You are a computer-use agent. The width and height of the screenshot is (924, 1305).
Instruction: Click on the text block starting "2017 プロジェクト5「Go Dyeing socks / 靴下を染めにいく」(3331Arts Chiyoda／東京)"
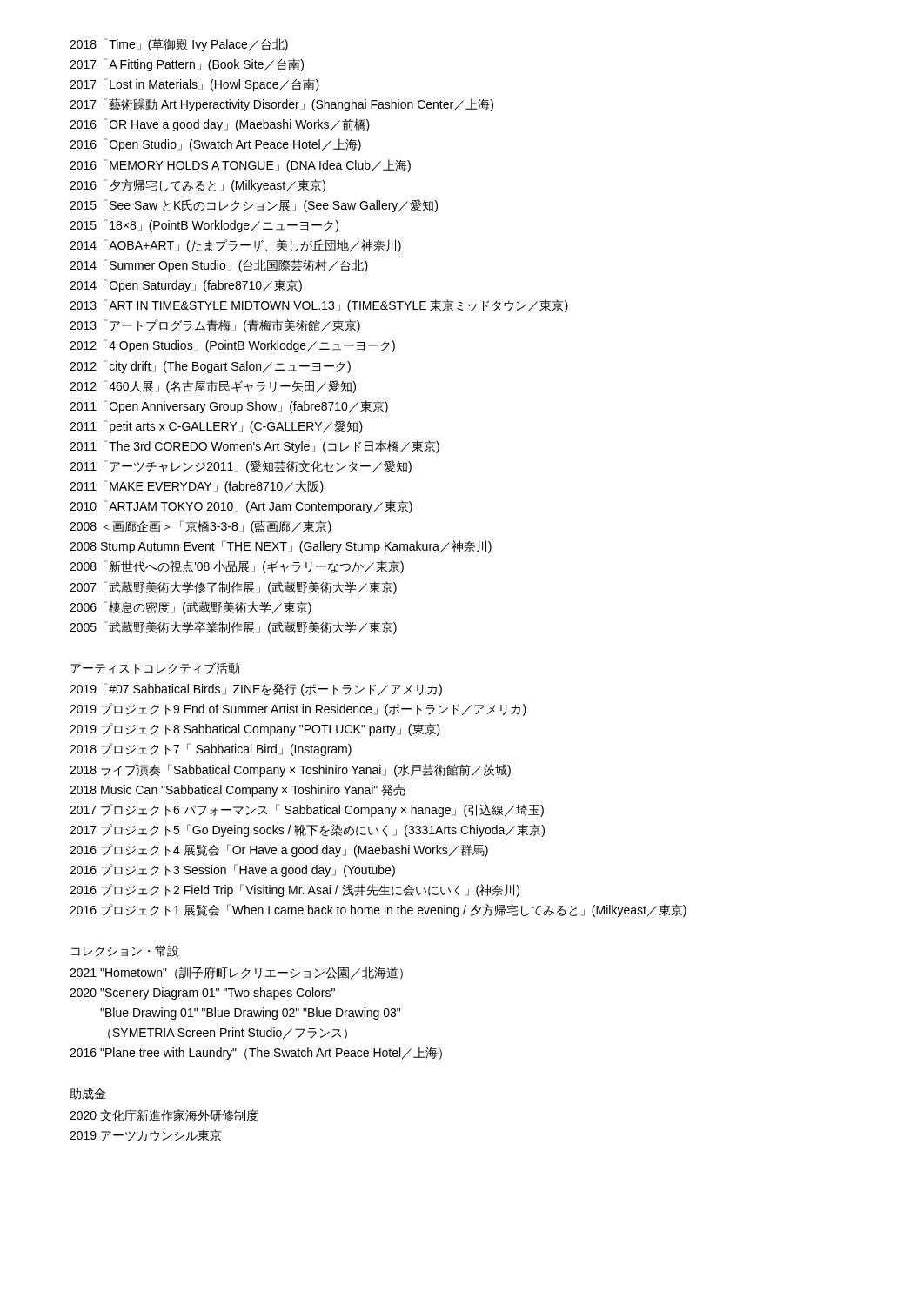308,830
